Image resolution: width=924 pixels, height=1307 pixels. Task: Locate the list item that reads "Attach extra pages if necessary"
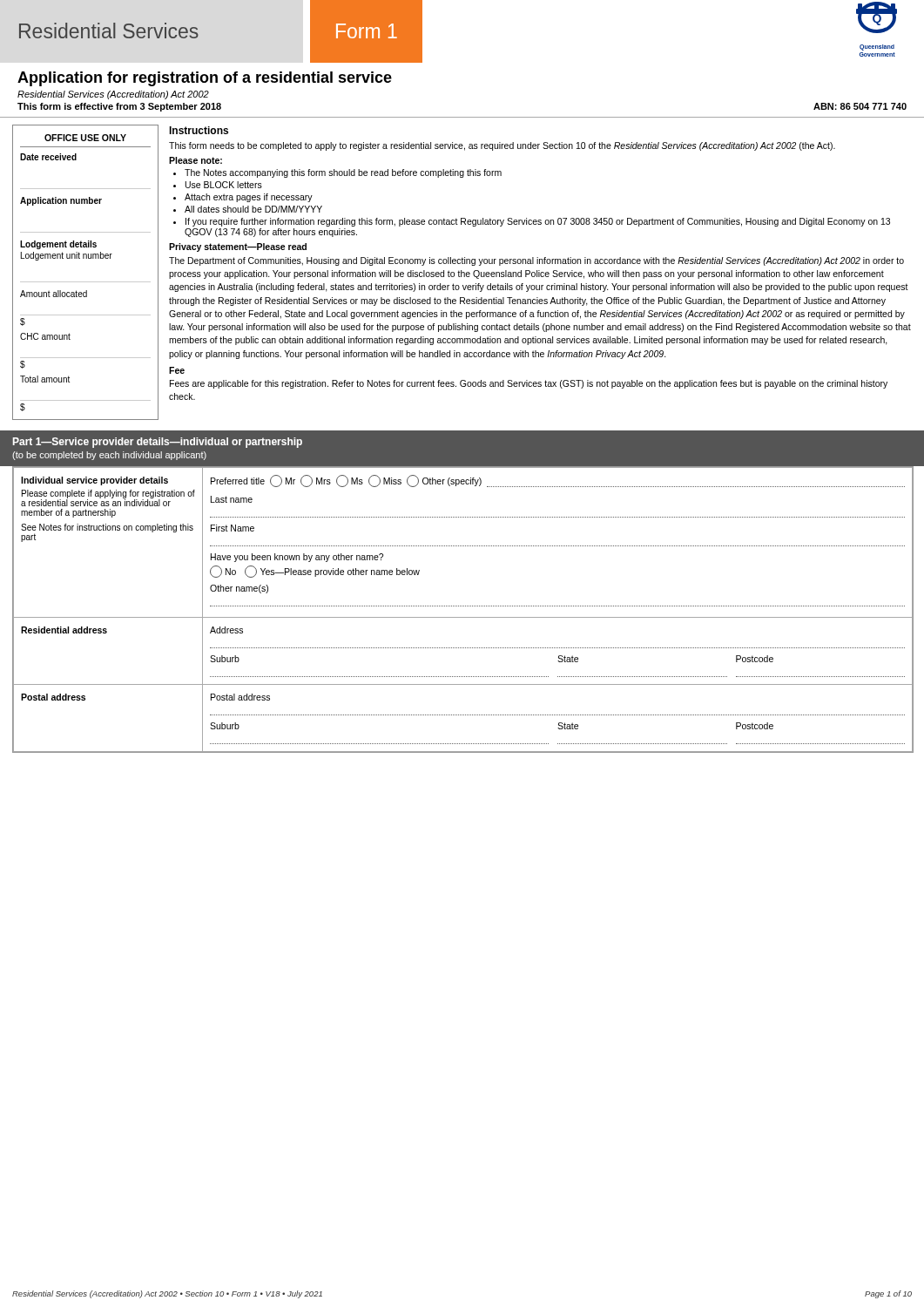[x=248, y=197]
